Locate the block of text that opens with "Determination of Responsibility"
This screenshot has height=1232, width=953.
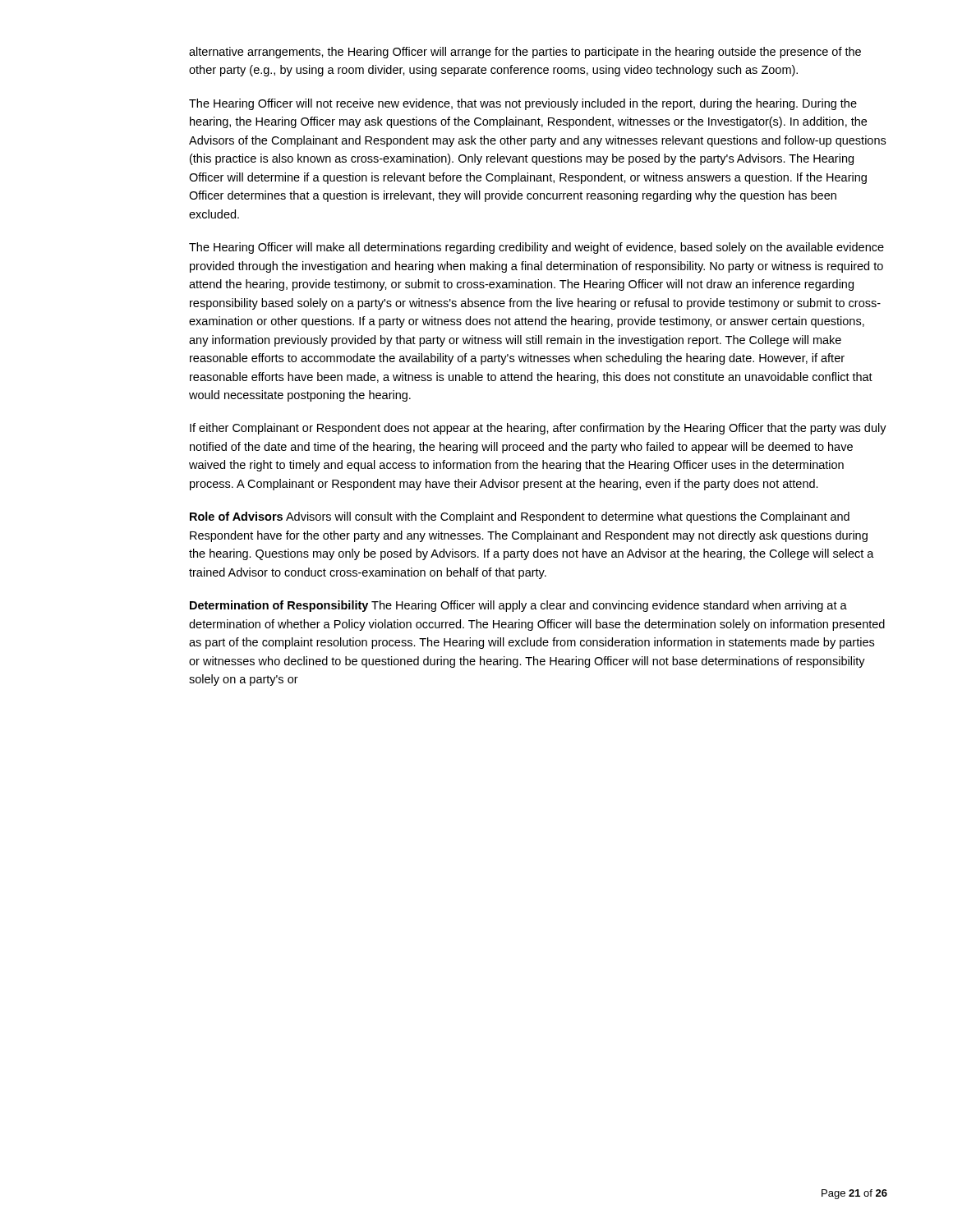[x=537, y=642]
